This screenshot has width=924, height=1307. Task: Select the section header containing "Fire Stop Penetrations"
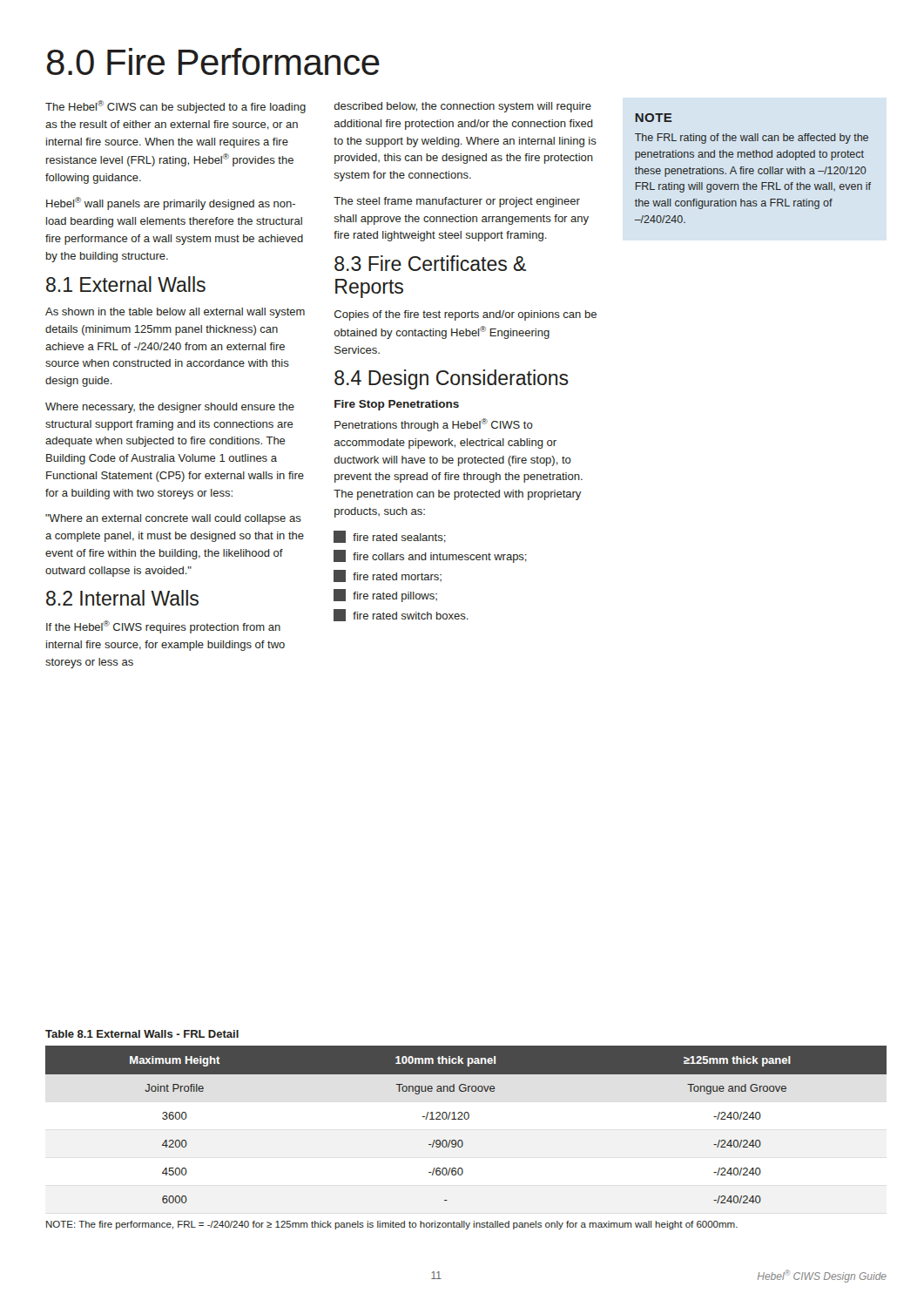coord(466,404)
